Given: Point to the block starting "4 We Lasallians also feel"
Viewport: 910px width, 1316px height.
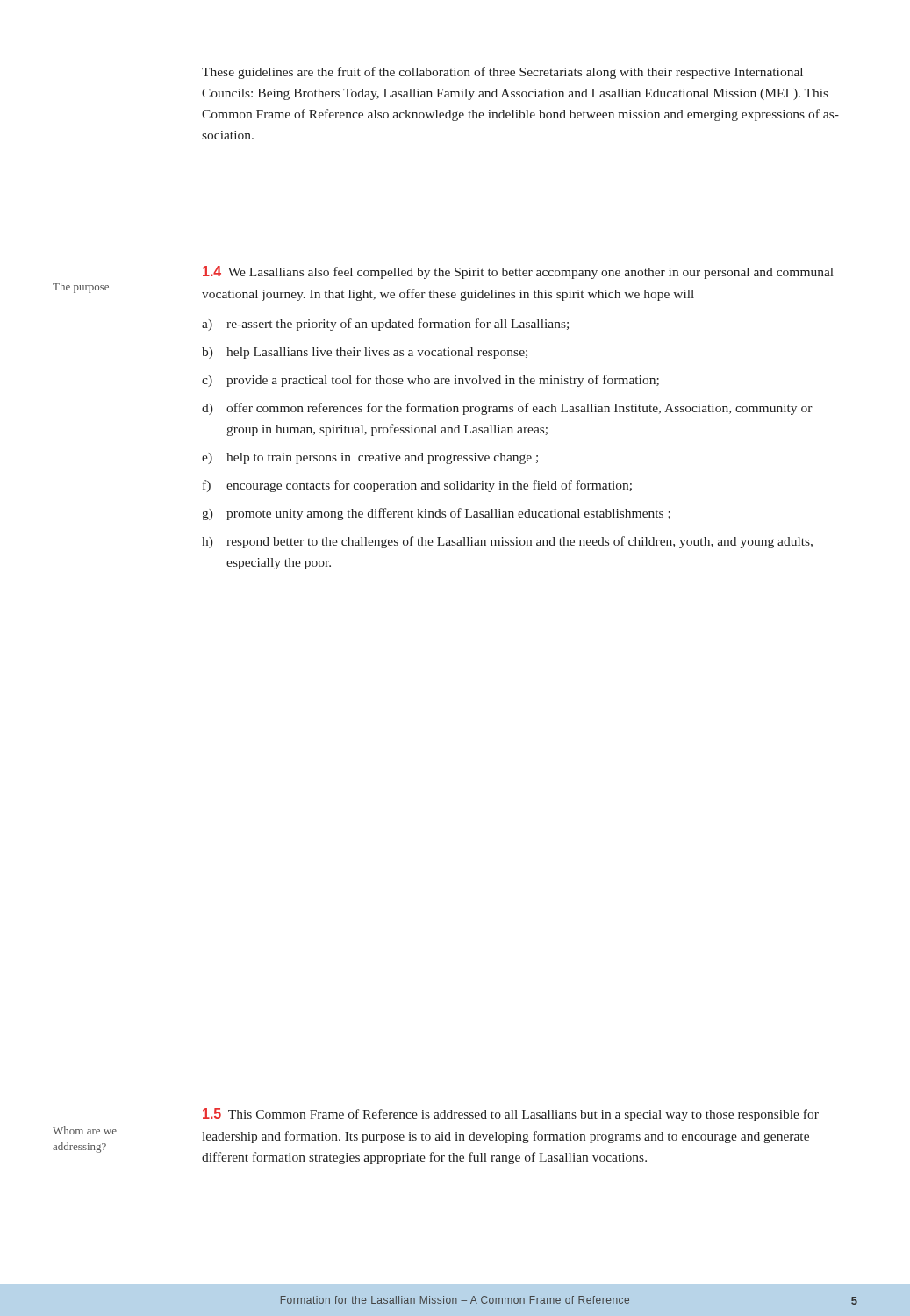Looking at the screenshot, I should 521,417.
